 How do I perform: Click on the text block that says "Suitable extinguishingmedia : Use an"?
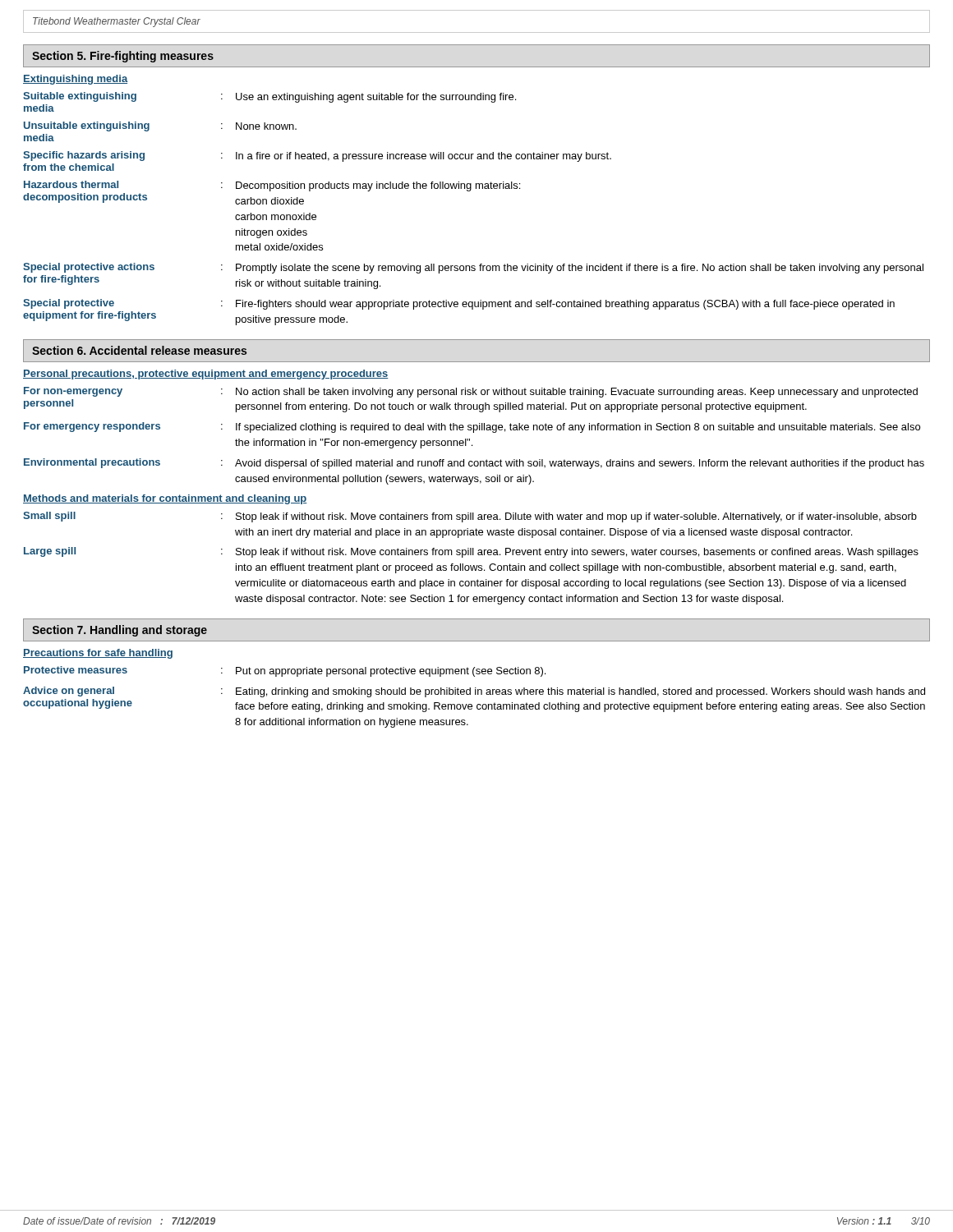[x=476, y=102]
